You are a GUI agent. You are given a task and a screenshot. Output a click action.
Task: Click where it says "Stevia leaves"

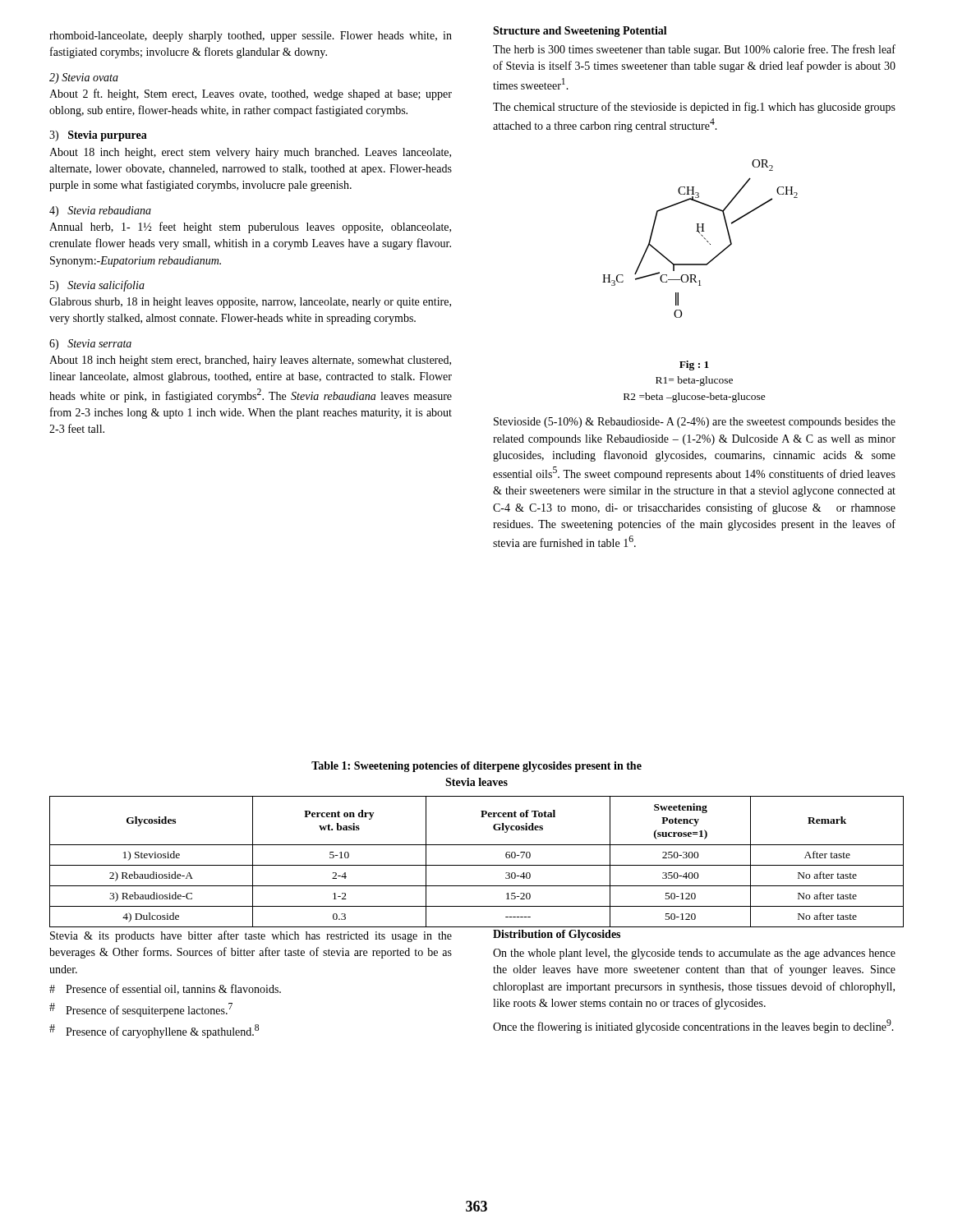point(476,782)
